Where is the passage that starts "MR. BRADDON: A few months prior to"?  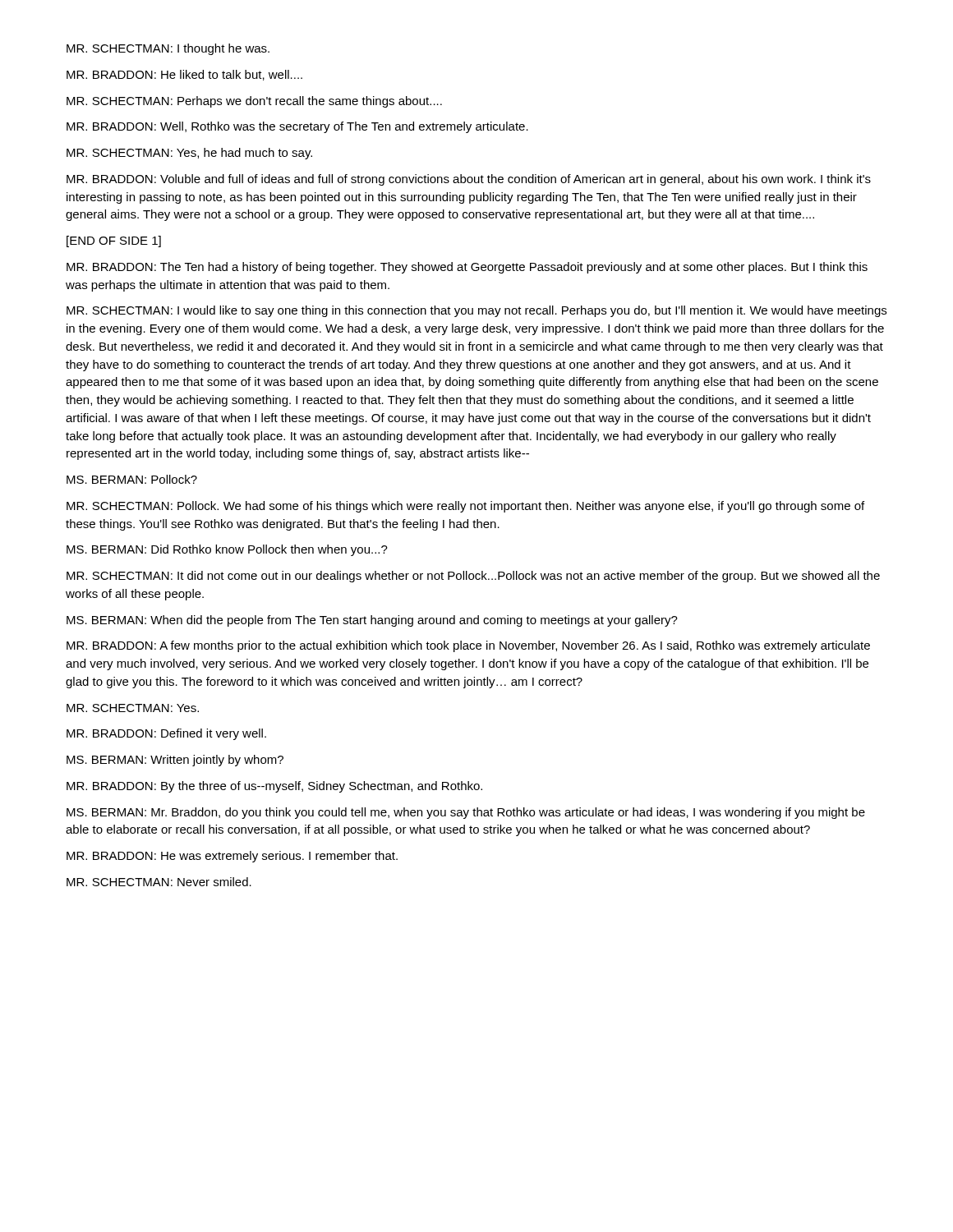point(468,663)
